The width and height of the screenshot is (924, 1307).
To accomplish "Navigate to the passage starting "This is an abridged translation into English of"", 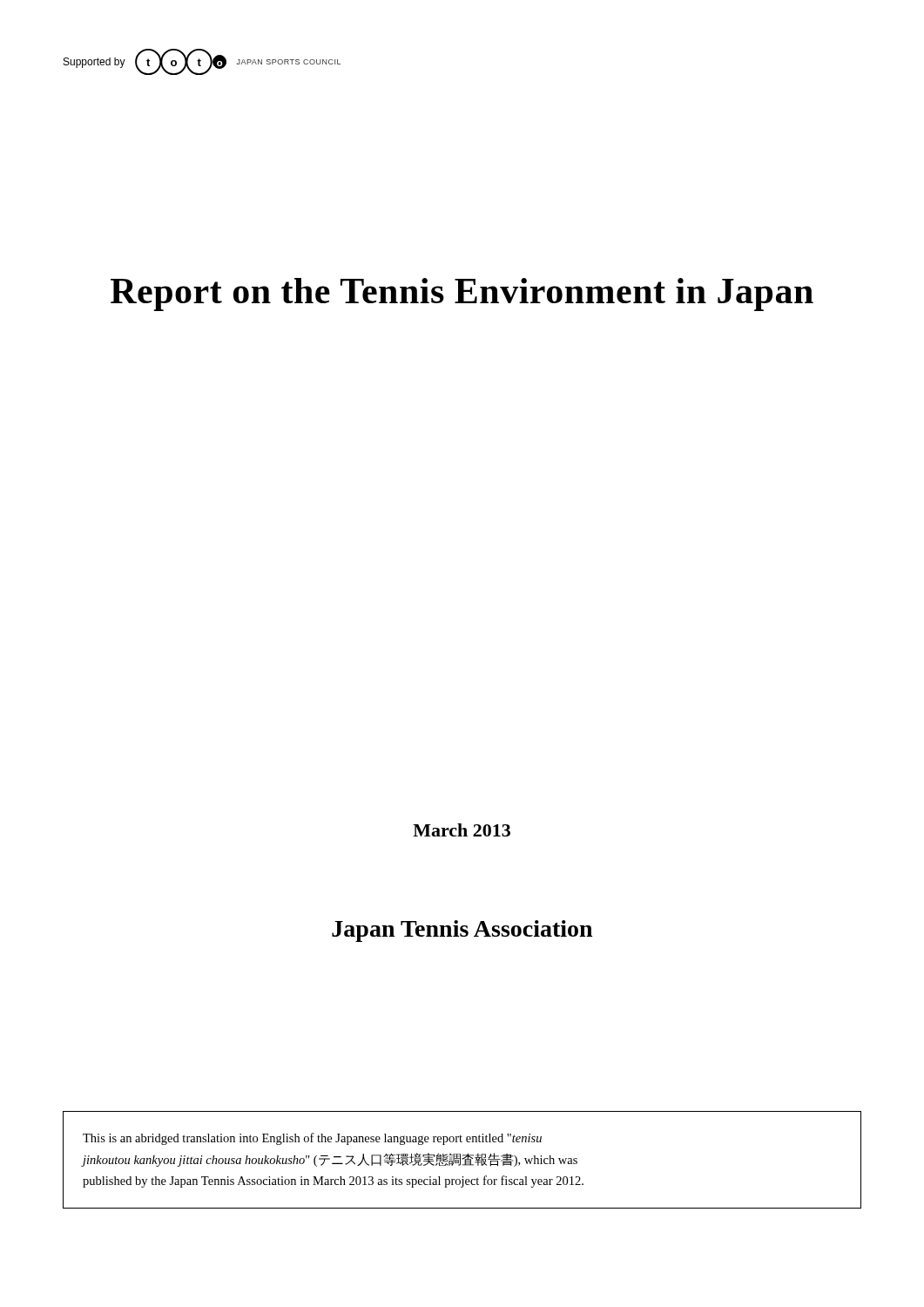I will (x=462, y=1160).
